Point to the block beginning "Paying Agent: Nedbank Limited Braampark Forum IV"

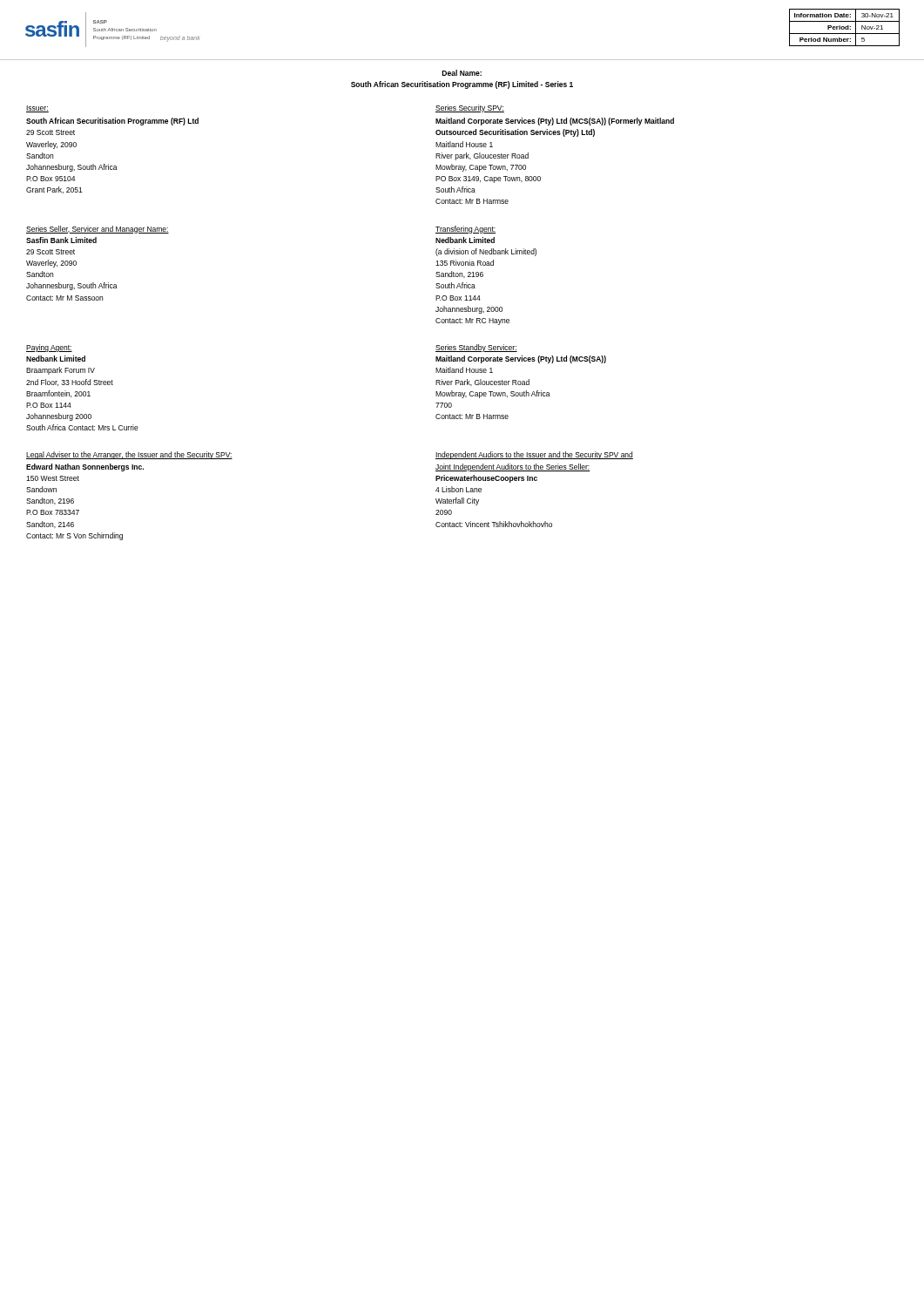[x=49, y=348]
